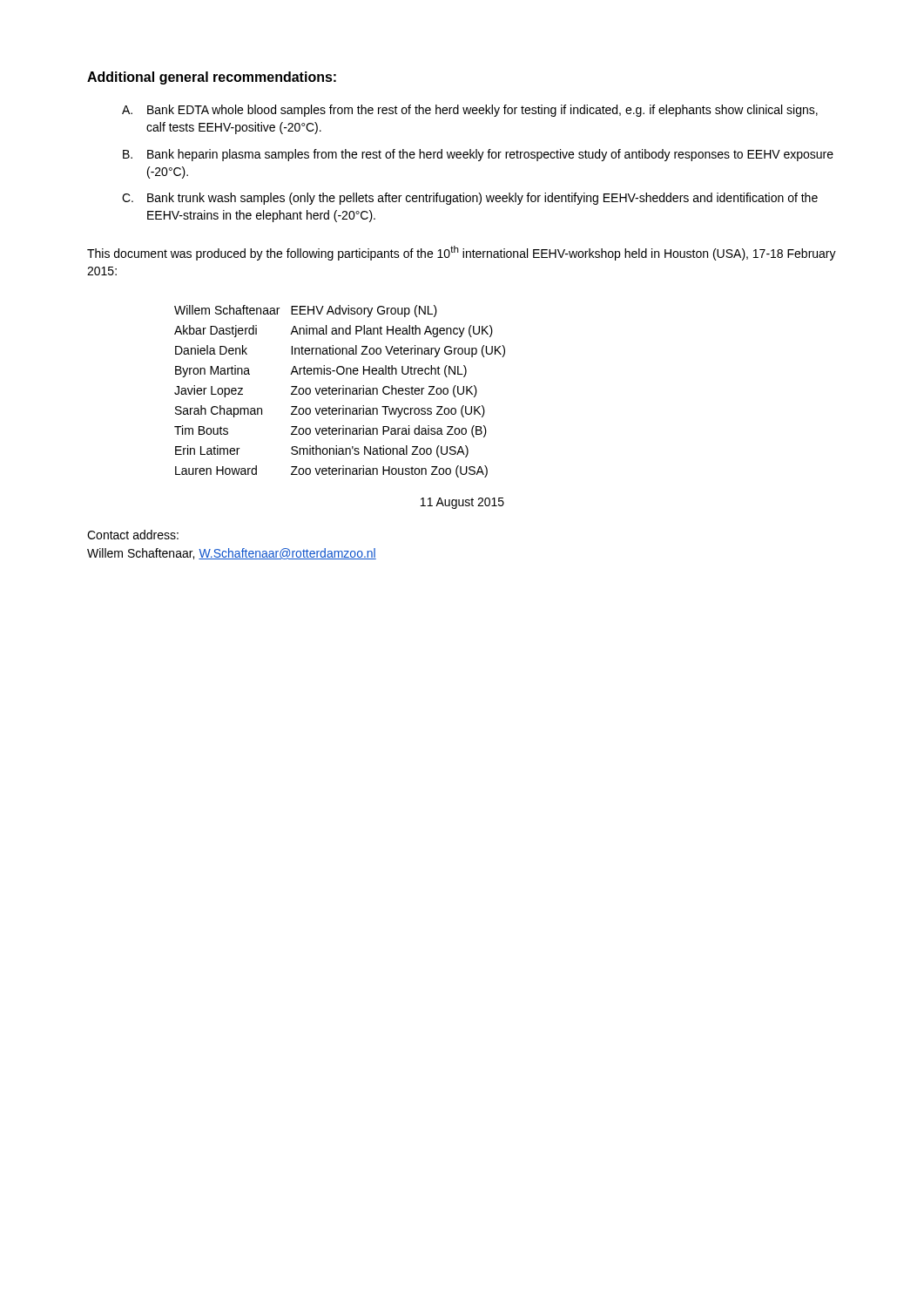Screen dimensions: 1307x924
Task: Find the block on this page that starts "This document was produced by the following participants"
Action: click(x=461, y=260)
